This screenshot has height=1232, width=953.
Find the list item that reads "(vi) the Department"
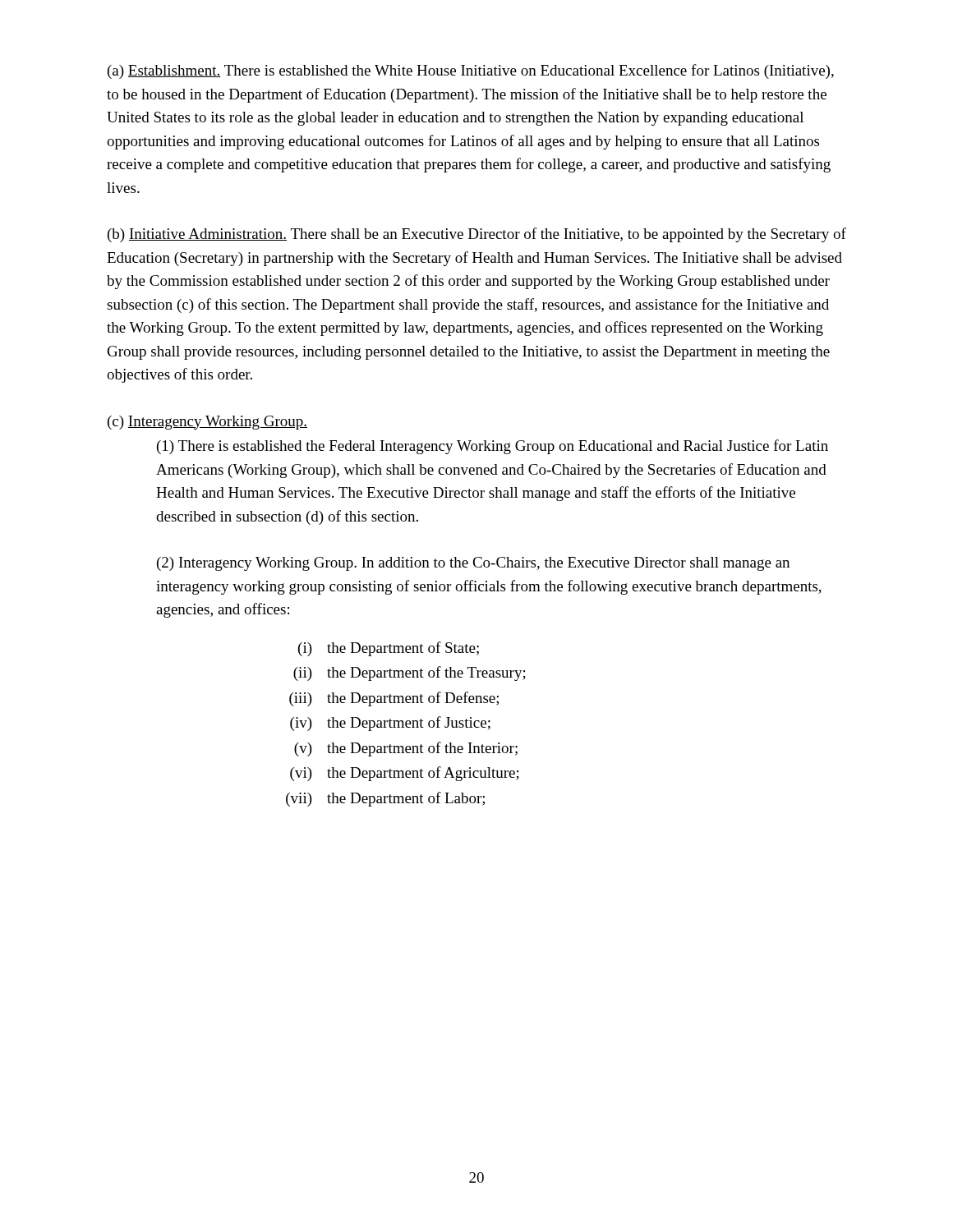405,774
